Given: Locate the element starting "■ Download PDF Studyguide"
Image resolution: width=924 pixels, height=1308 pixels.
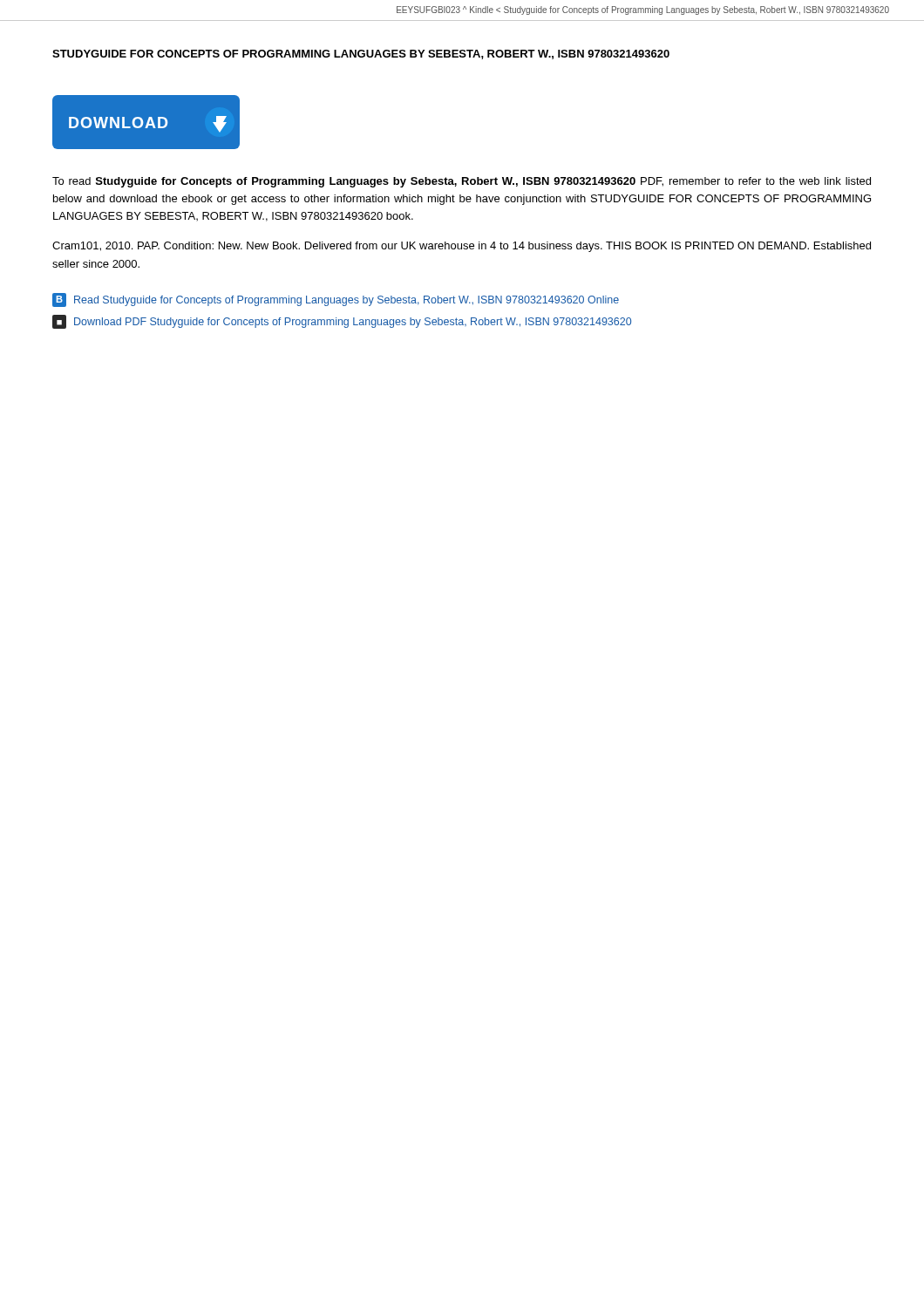Looking at the screenshot, I should [x=342, y=322].
